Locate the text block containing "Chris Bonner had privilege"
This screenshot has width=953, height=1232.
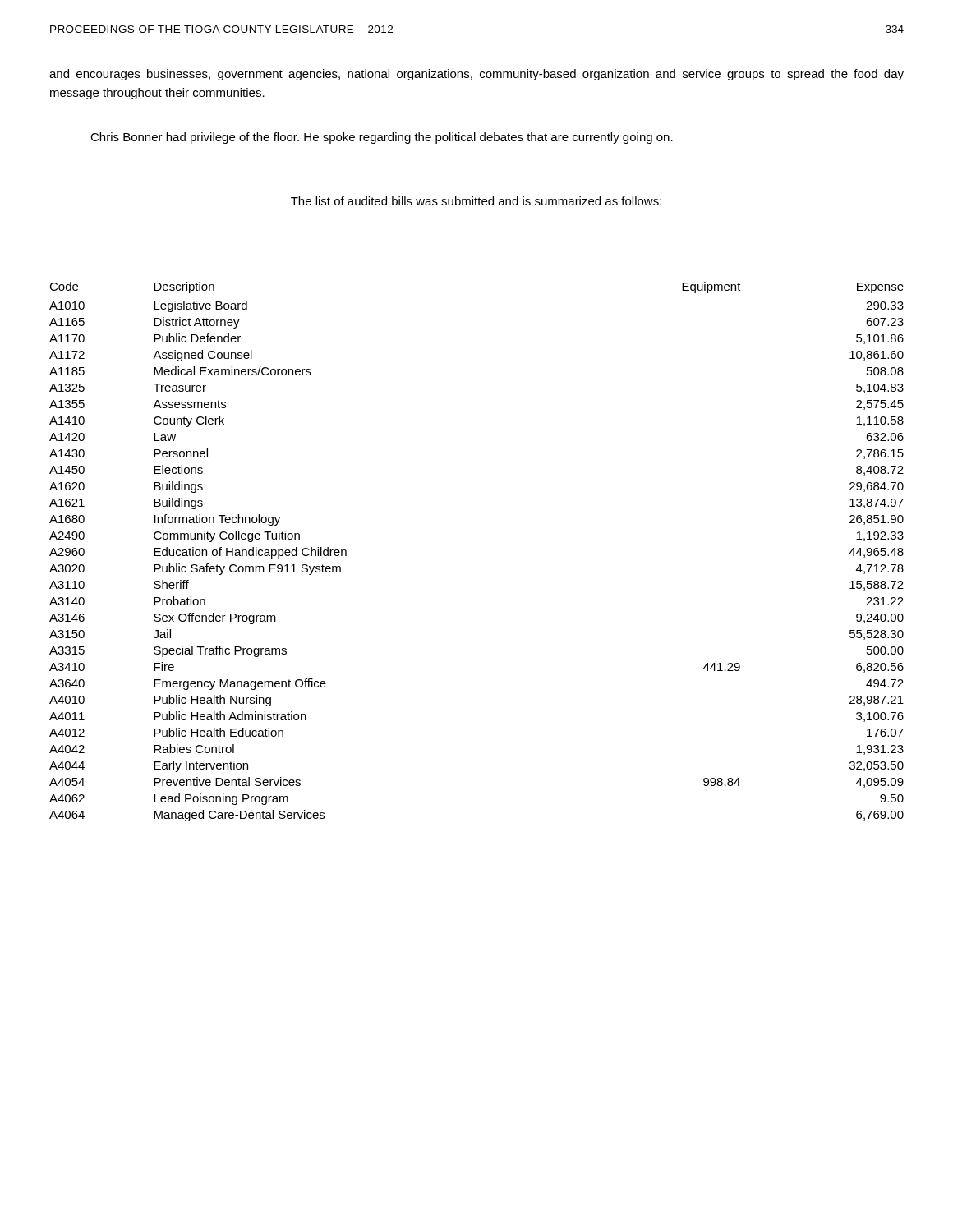pyautogui.click(x=382, y=137)
